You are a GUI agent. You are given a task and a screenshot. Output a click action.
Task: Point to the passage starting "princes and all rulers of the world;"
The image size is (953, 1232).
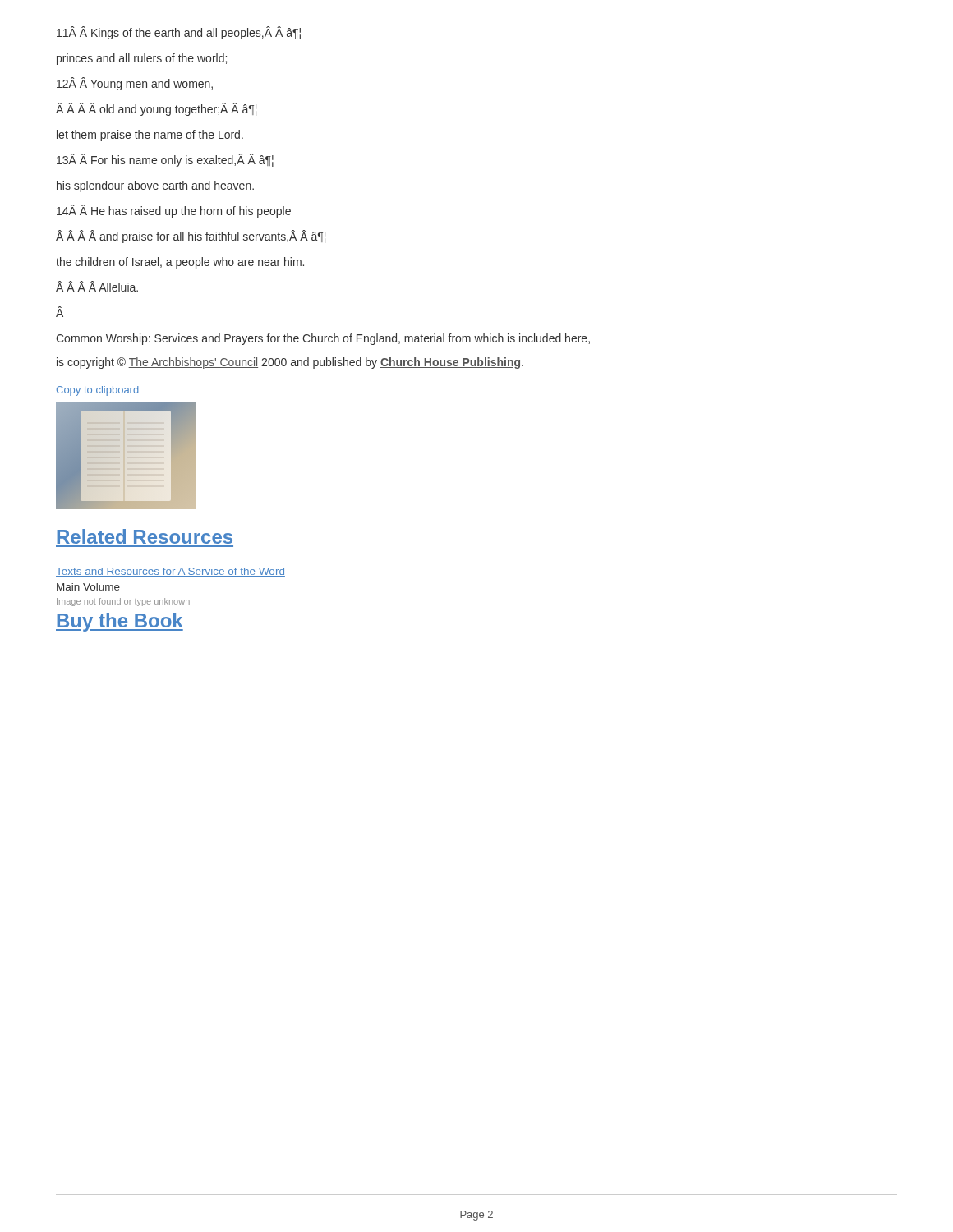[142, 58]
